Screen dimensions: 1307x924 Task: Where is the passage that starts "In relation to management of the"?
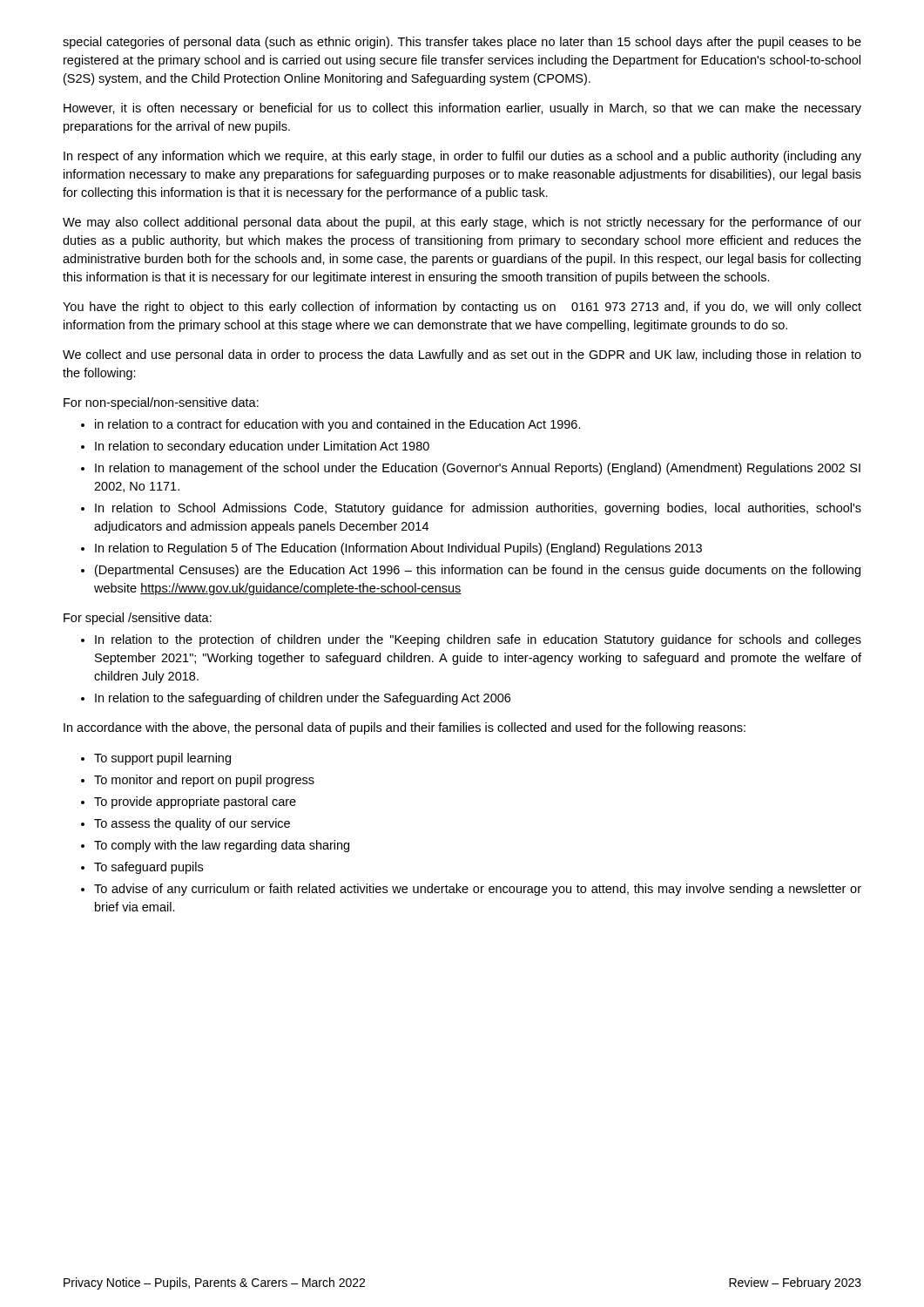(478, 478)
